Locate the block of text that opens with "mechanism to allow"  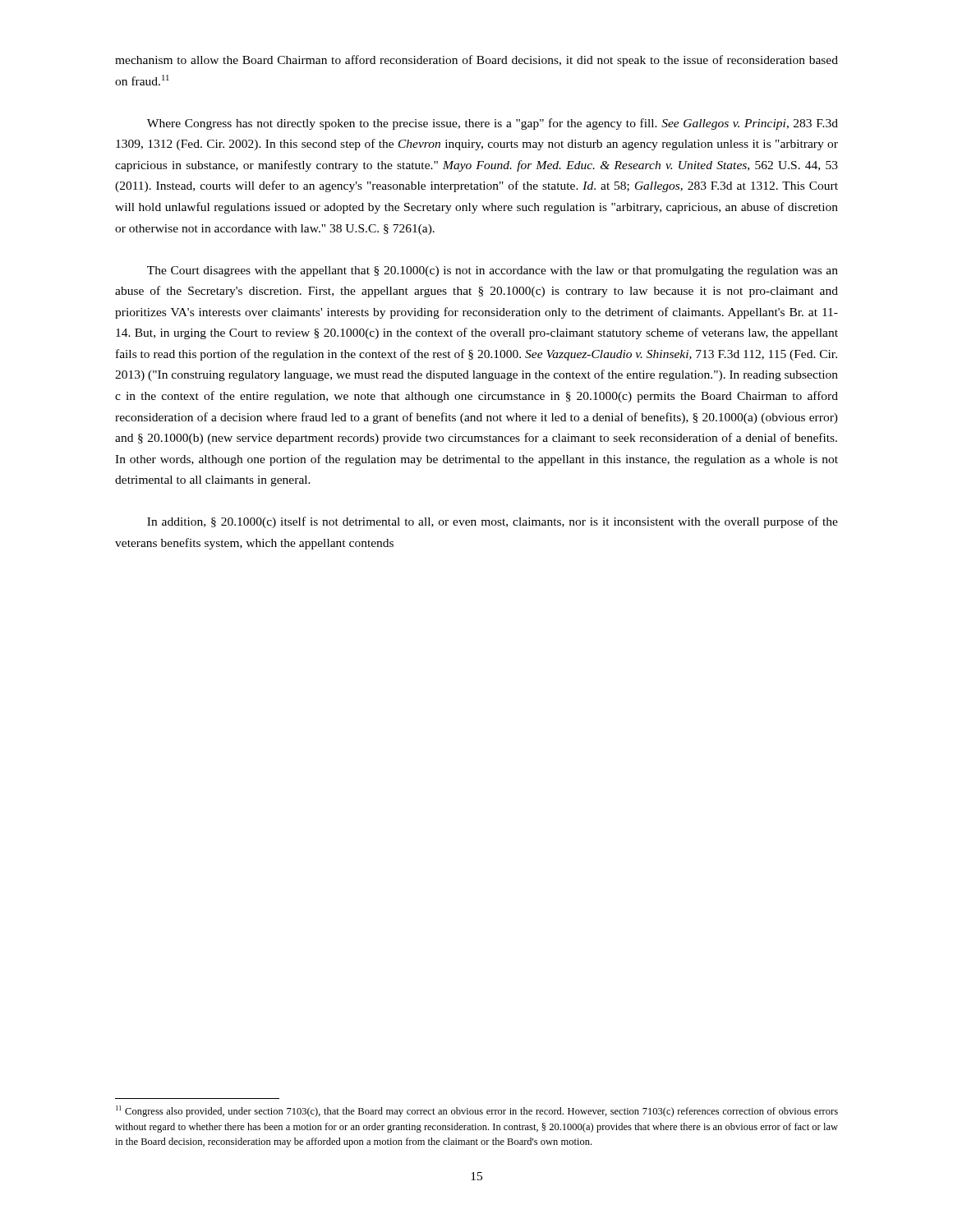tap(476, 61)
